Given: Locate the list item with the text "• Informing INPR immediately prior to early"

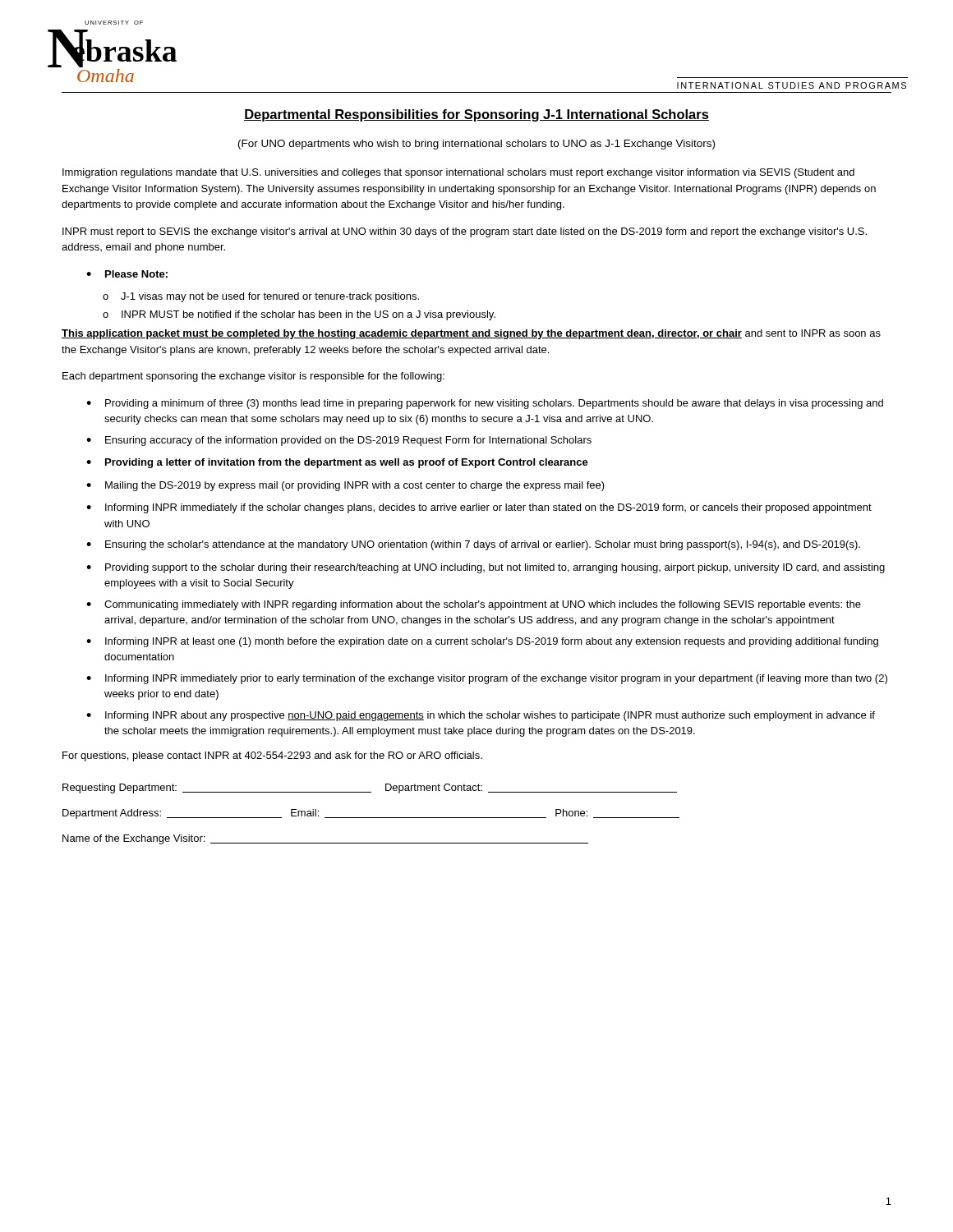Looking at the screenshot, I should [x=489, y=686].
